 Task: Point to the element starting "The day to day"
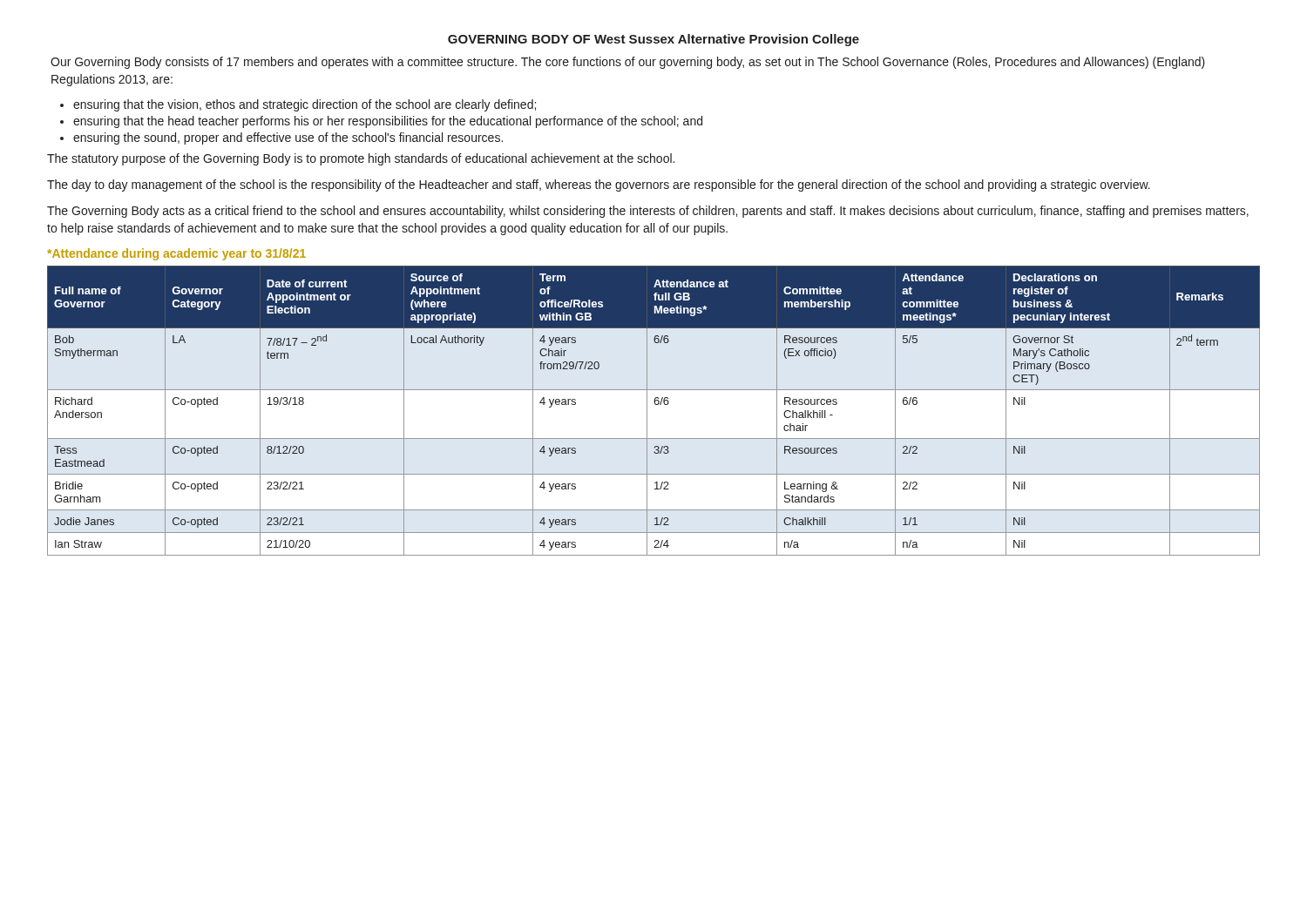599,185
